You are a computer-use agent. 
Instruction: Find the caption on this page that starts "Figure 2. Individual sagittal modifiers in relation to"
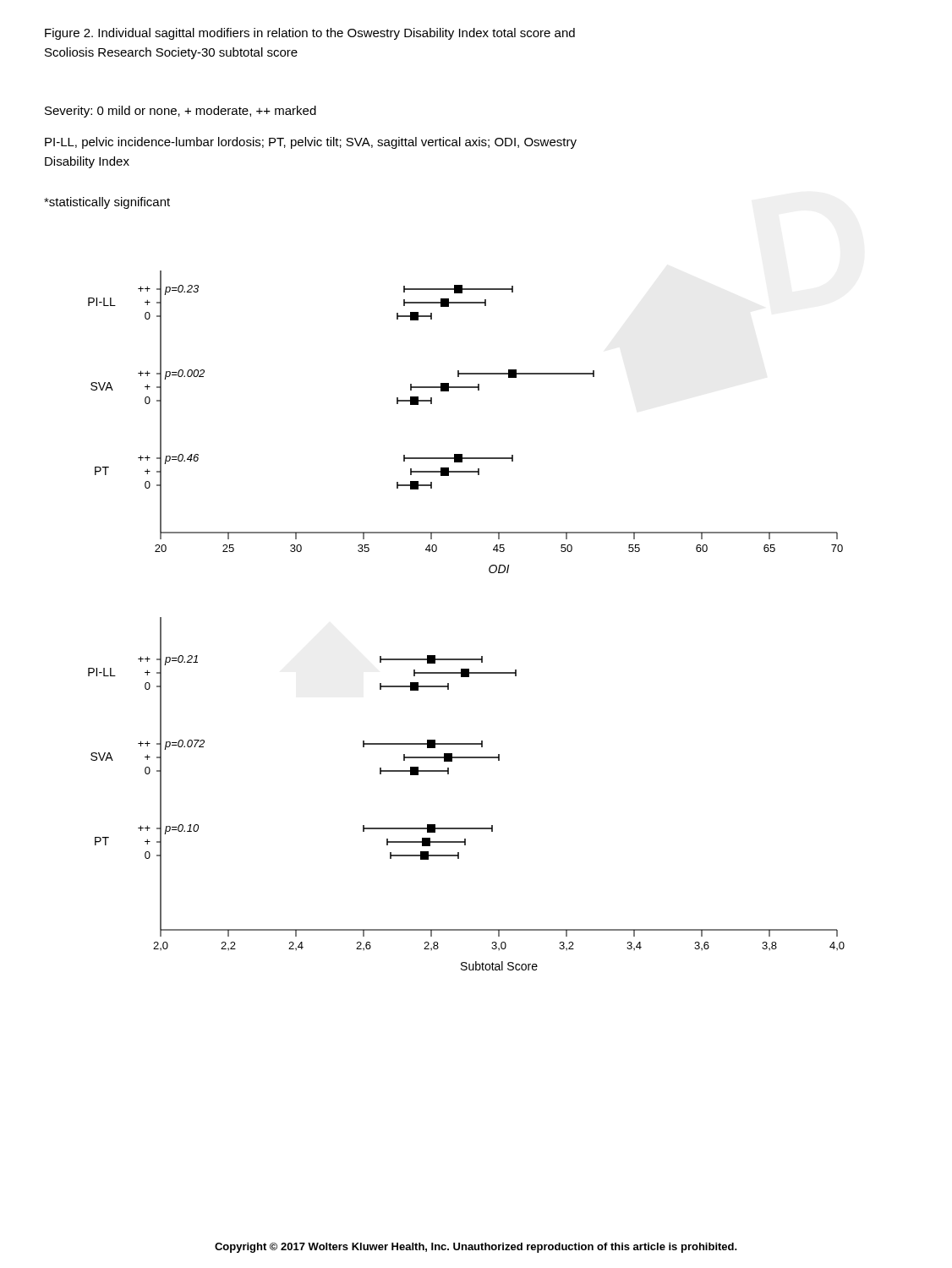point(310,42)
